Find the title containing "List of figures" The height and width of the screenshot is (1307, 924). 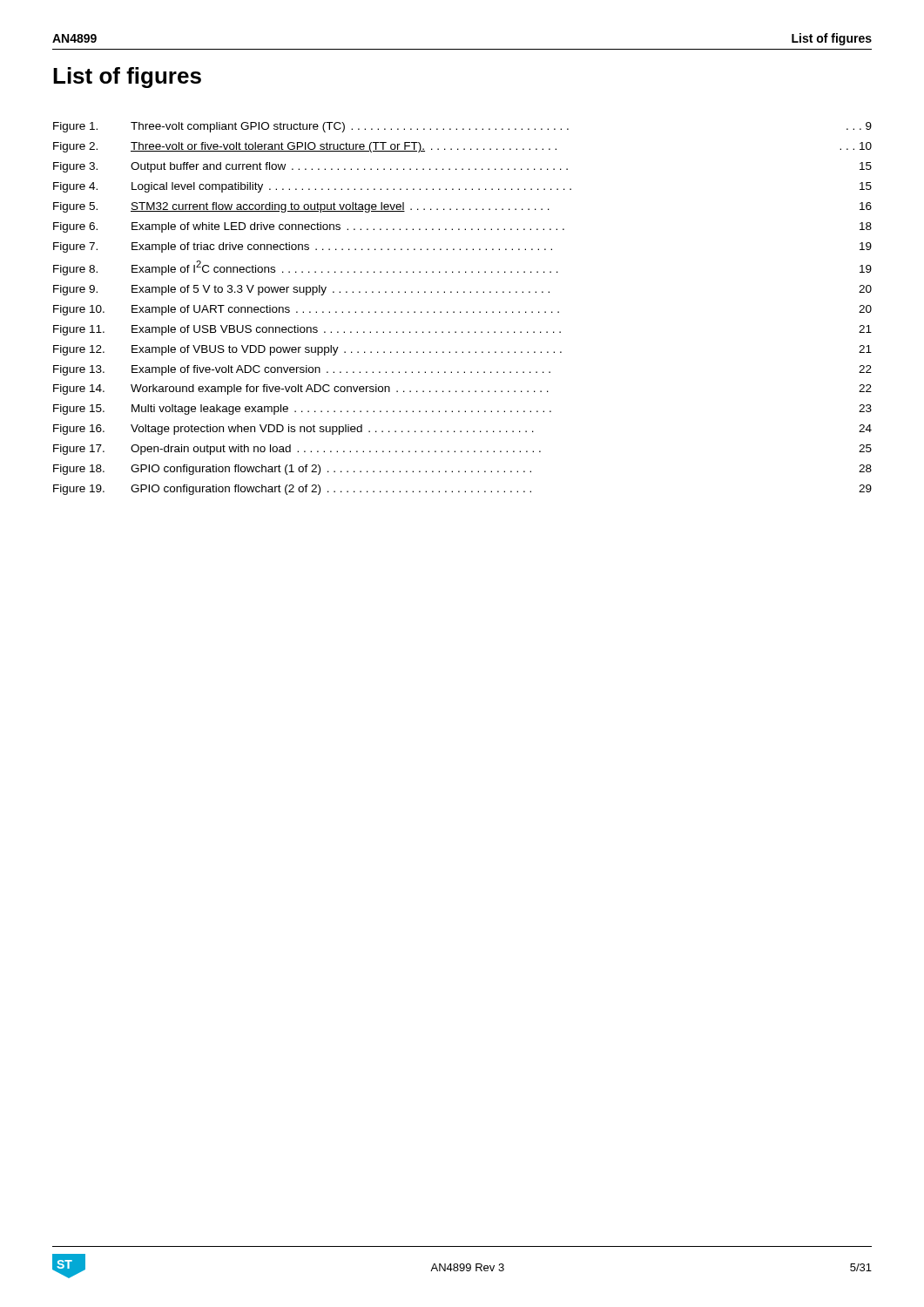coord(127,76)
